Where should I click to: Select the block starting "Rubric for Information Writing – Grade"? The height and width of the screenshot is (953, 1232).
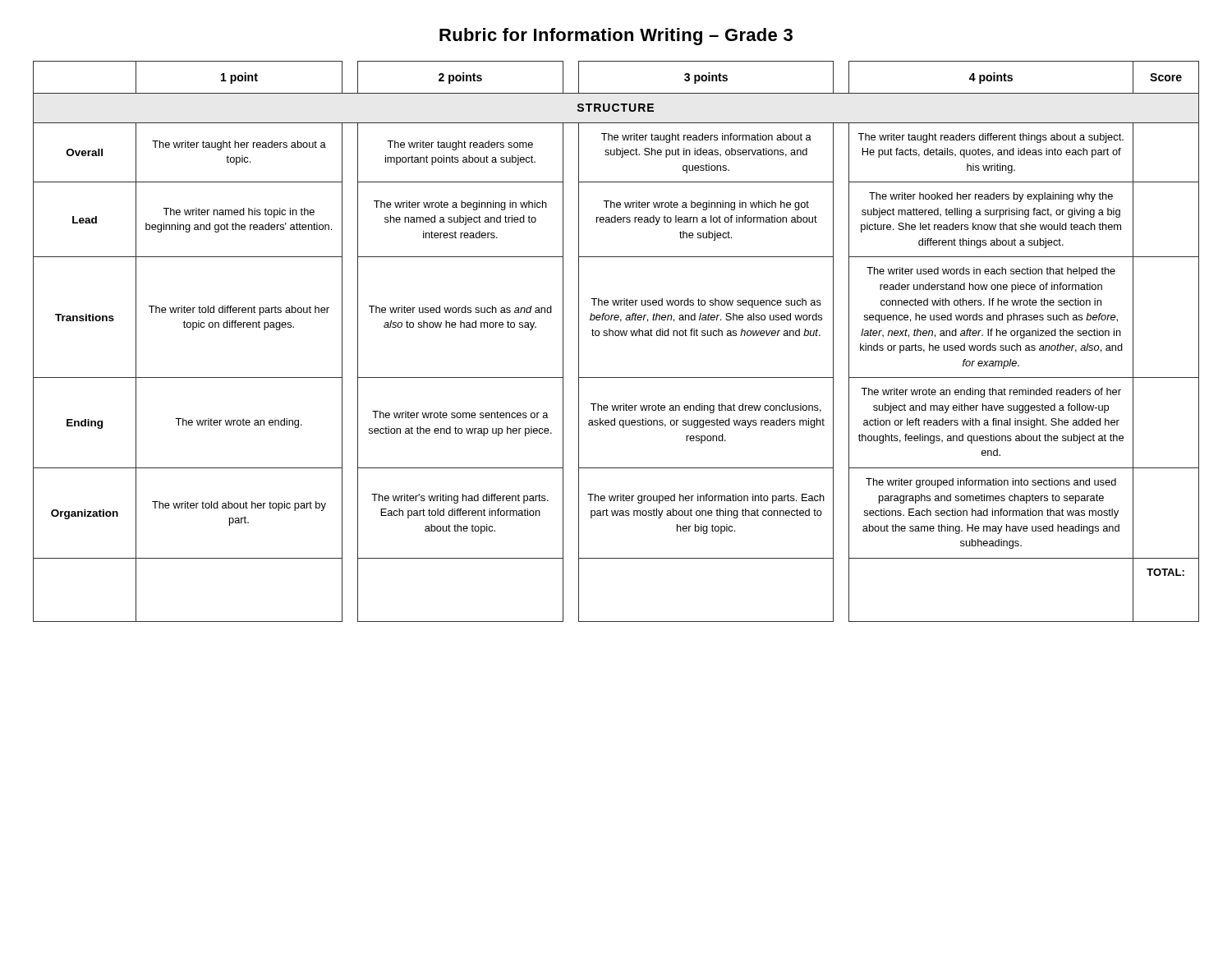click(616, 35)
